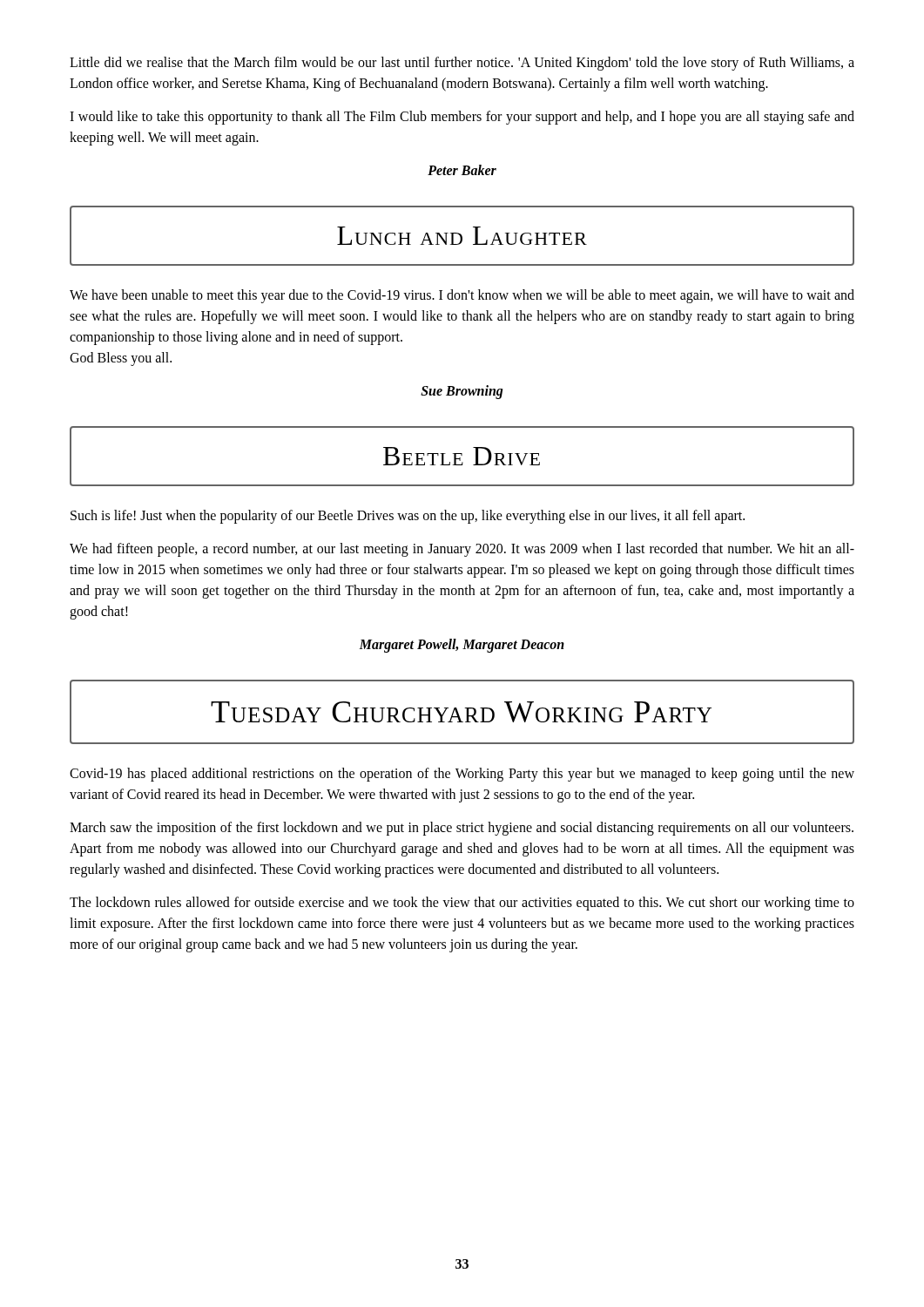This screenshot has height=1307, width=924.
Task: Select the text block containing "March saw the imposition of"
Action: [462, 849]
